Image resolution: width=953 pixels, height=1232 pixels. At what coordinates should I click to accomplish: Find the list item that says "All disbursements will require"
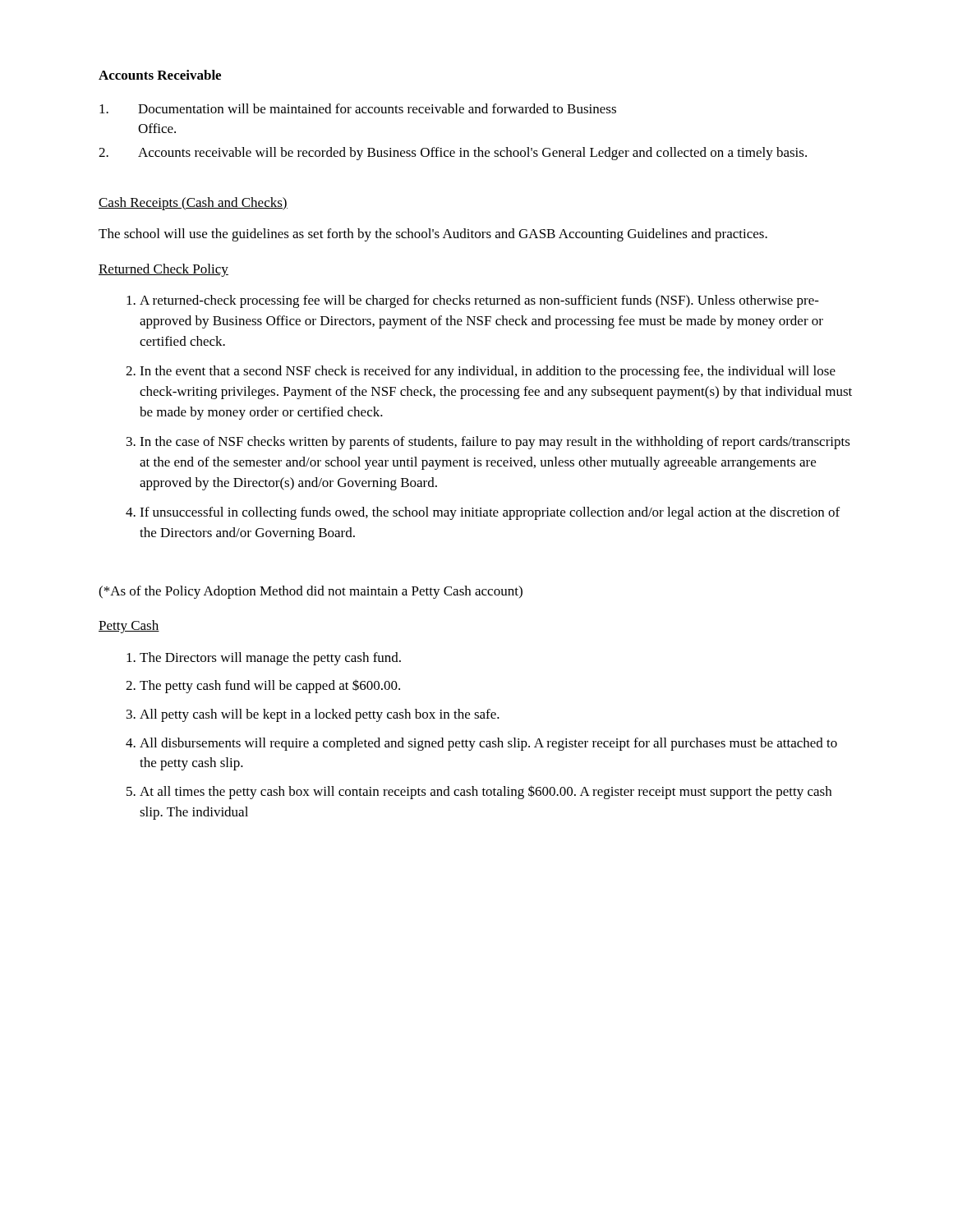pyautogui.click(x=489, y=753)
